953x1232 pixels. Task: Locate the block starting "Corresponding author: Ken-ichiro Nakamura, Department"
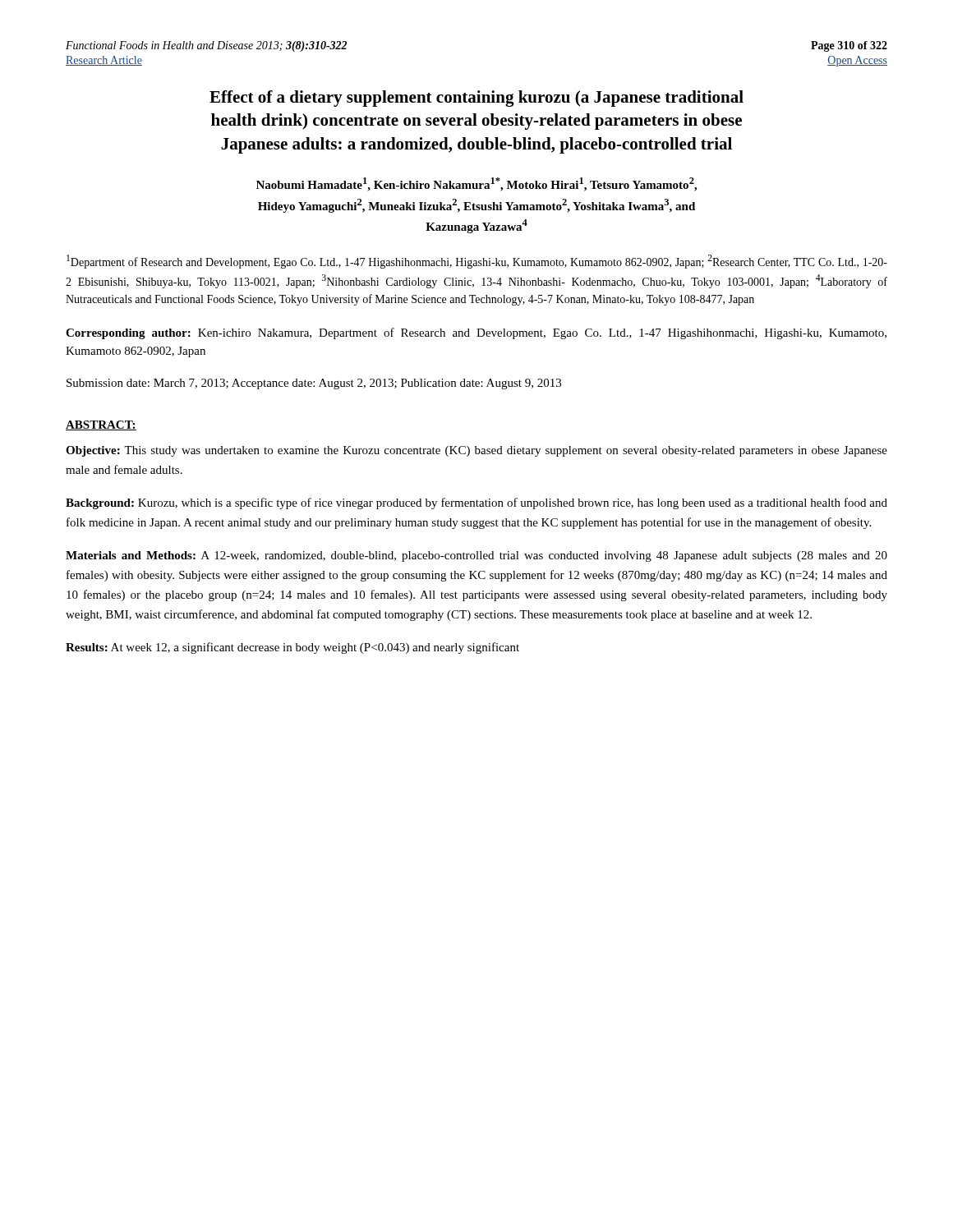[476, 342]
